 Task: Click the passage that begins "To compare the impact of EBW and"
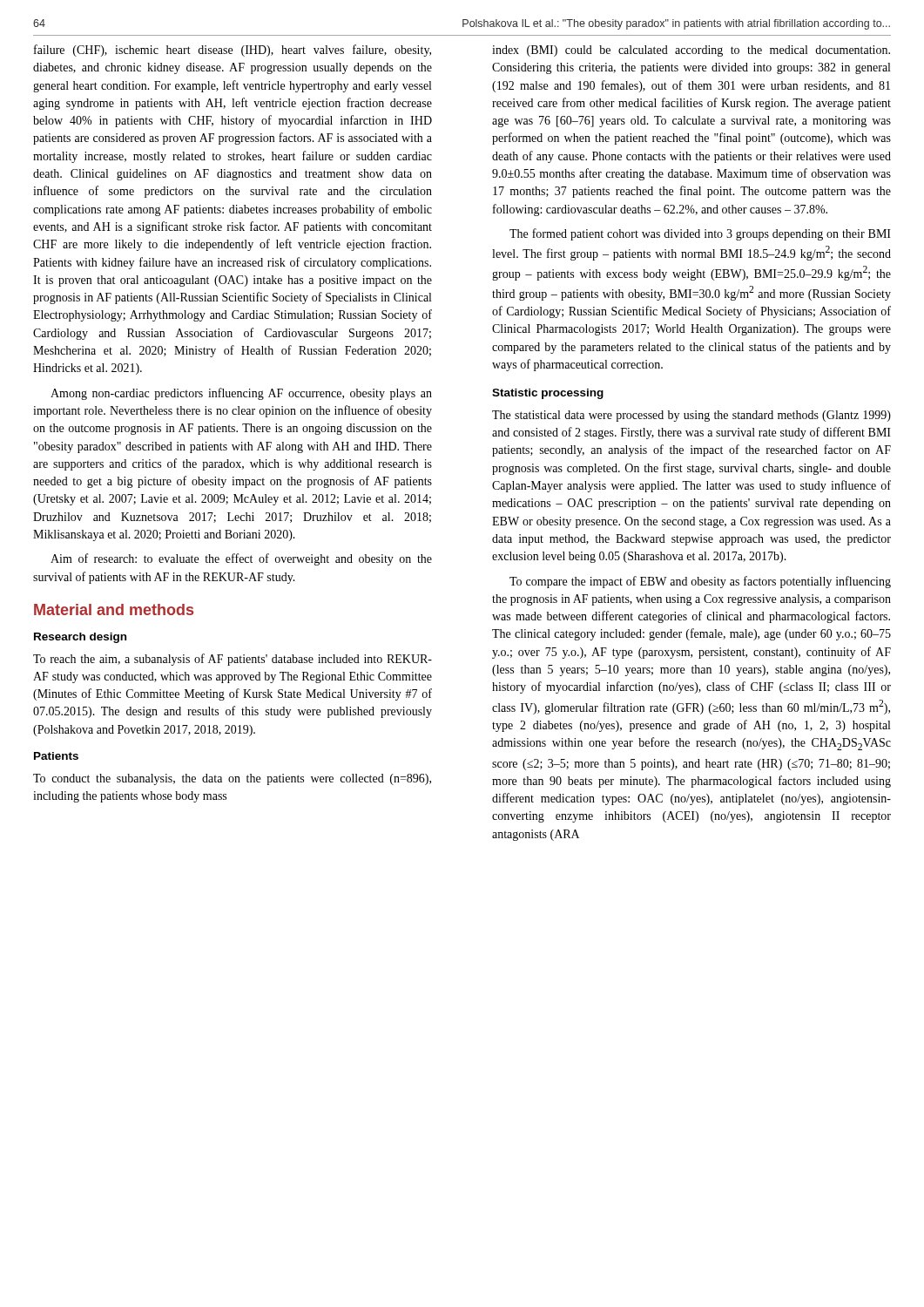pos(691,708)
